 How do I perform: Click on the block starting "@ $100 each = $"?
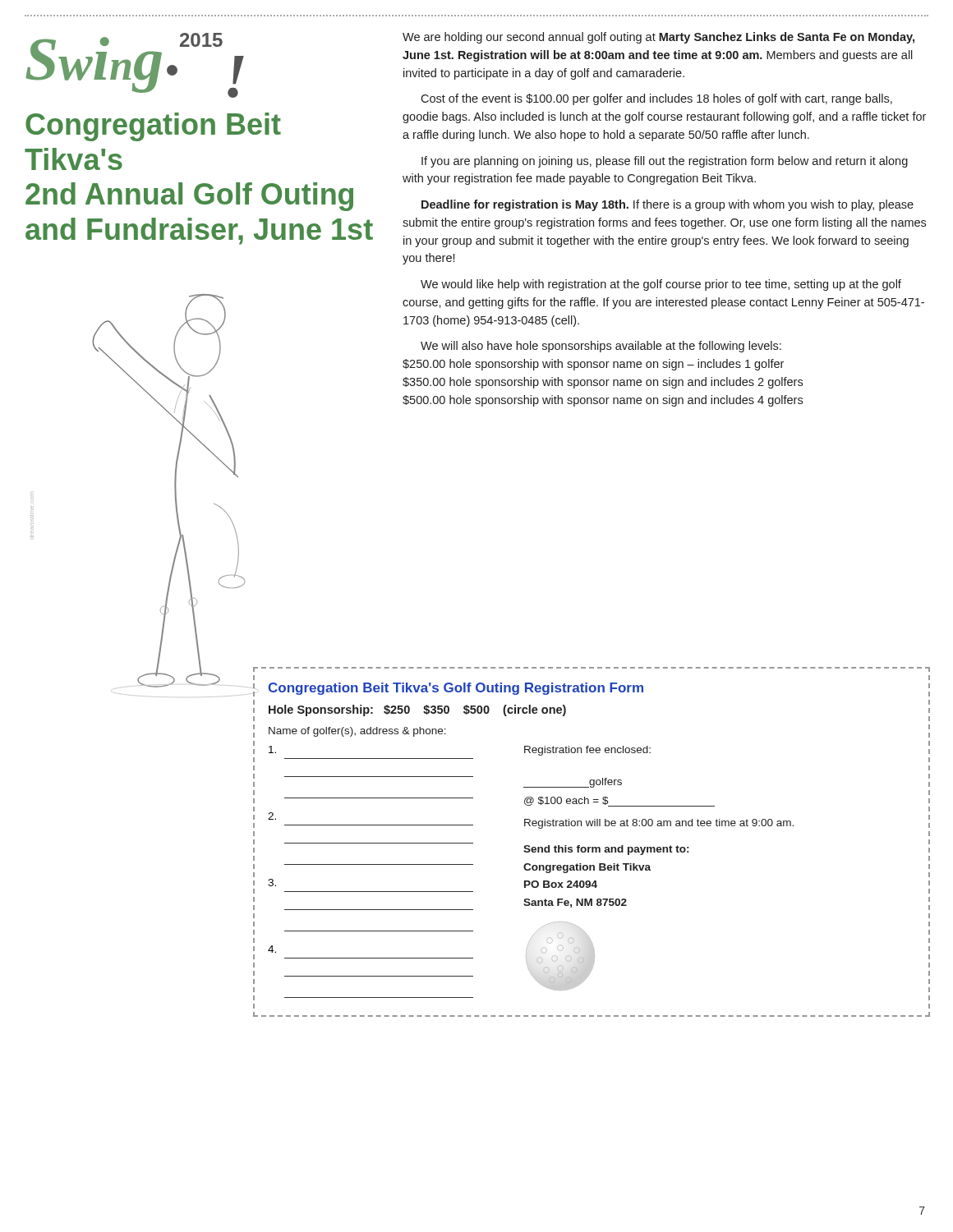tap(619, 800)
